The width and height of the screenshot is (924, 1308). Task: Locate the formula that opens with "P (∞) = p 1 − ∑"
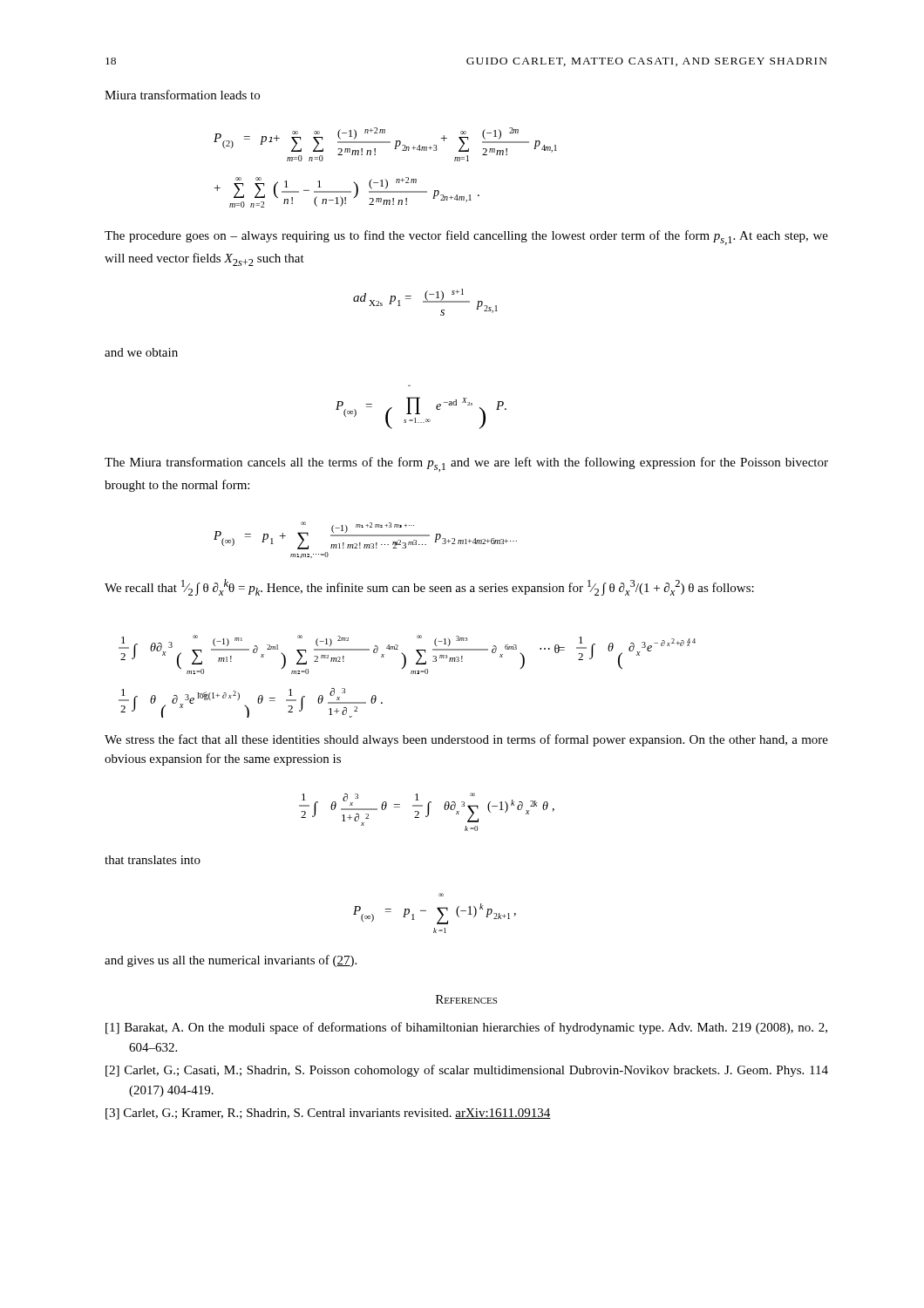click(466, 910)
